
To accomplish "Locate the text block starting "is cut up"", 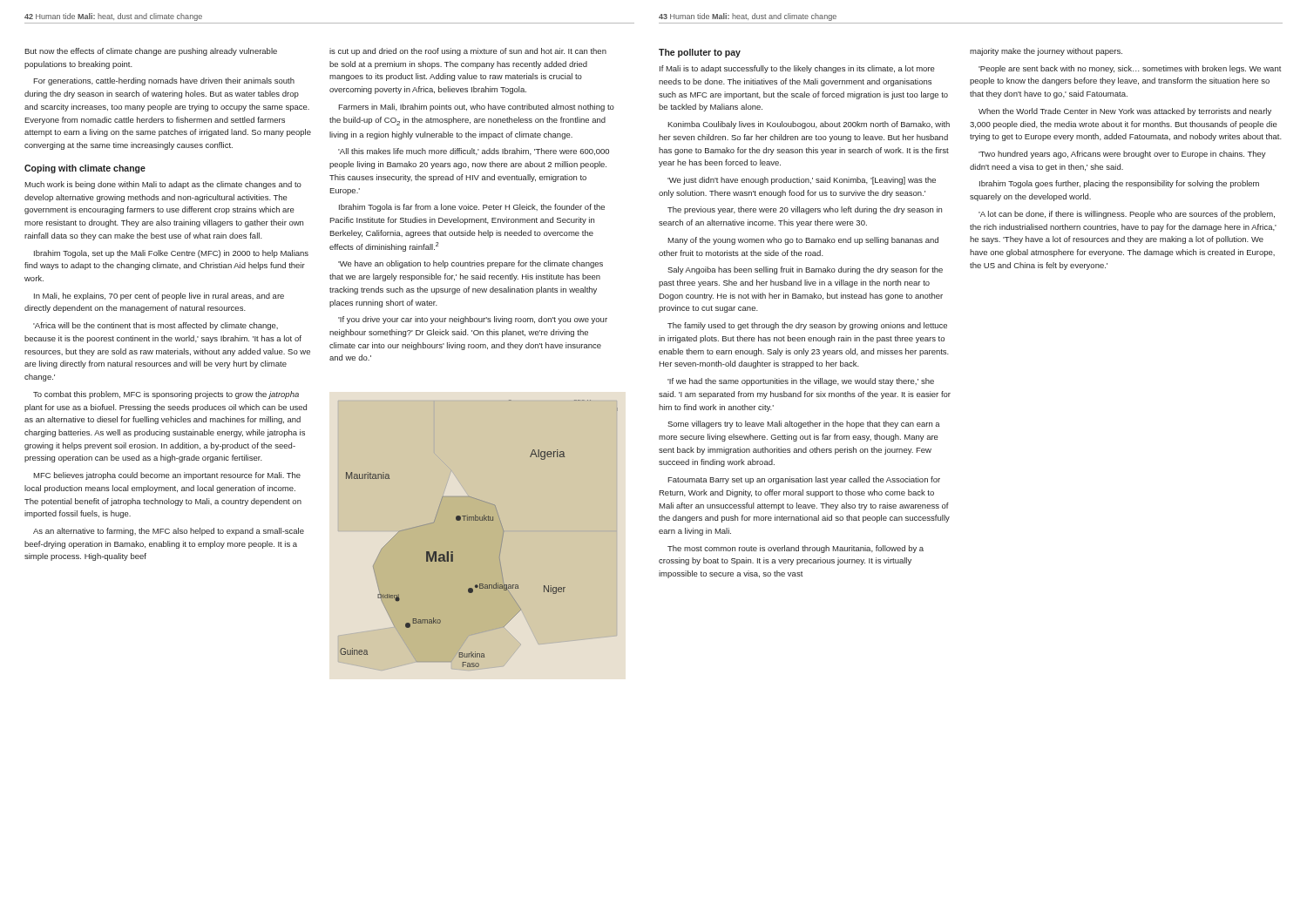I will (x=473, y=205).
